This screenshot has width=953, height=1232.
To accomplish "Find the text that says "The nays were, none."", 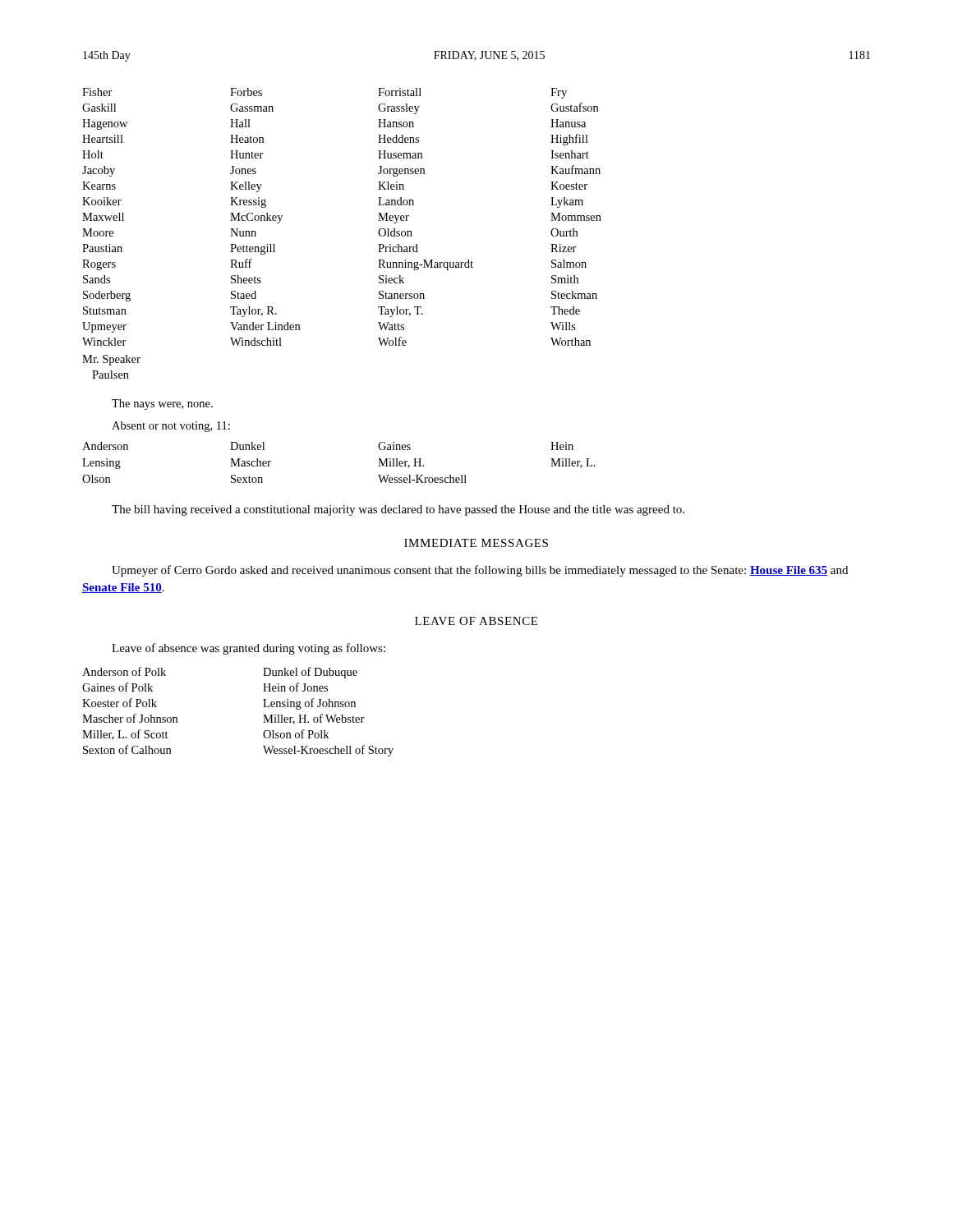I will [162, 403].
